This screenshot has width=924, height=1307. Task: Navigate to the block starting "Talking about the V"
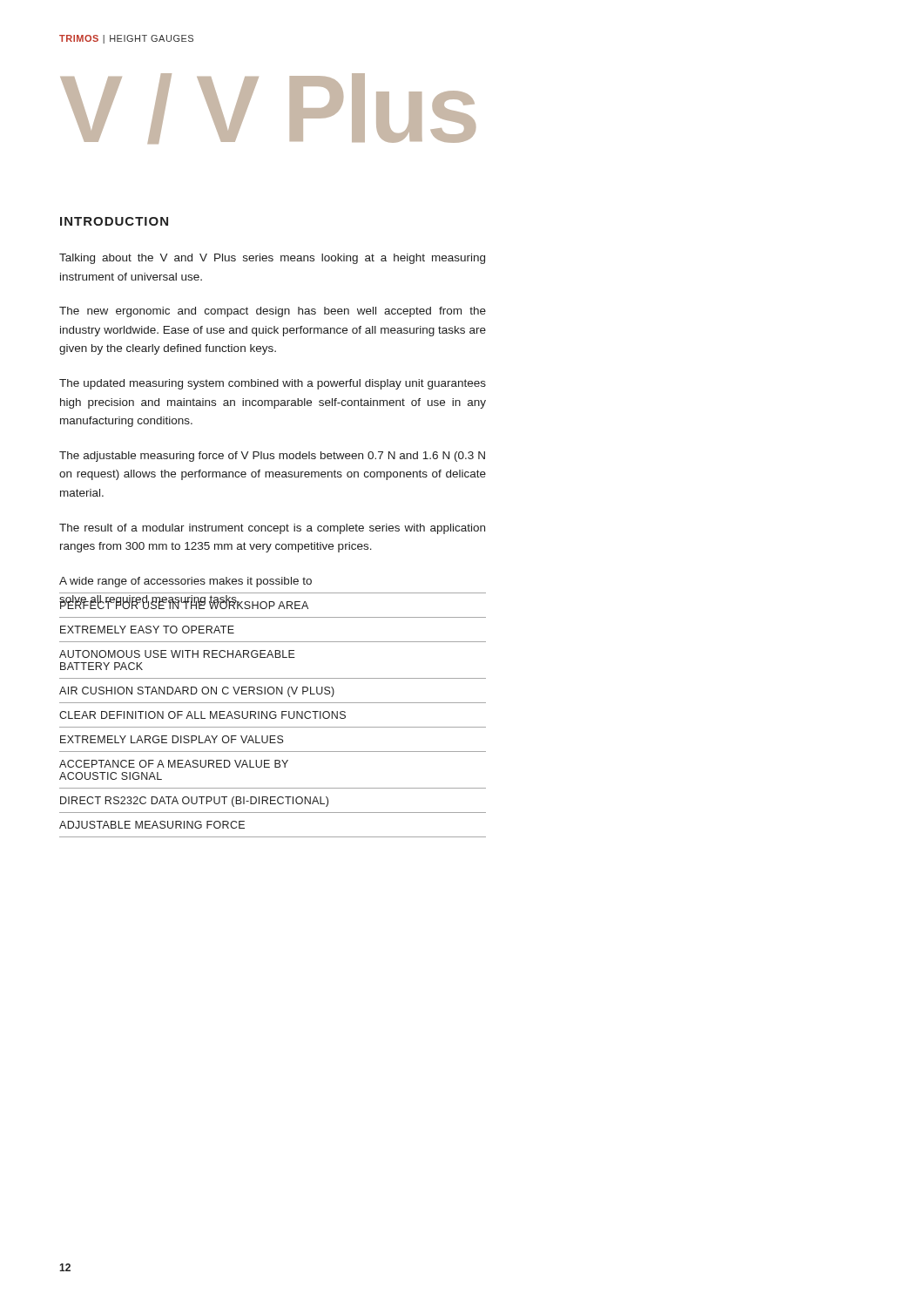pyautogui.click(x=273, y=267)
